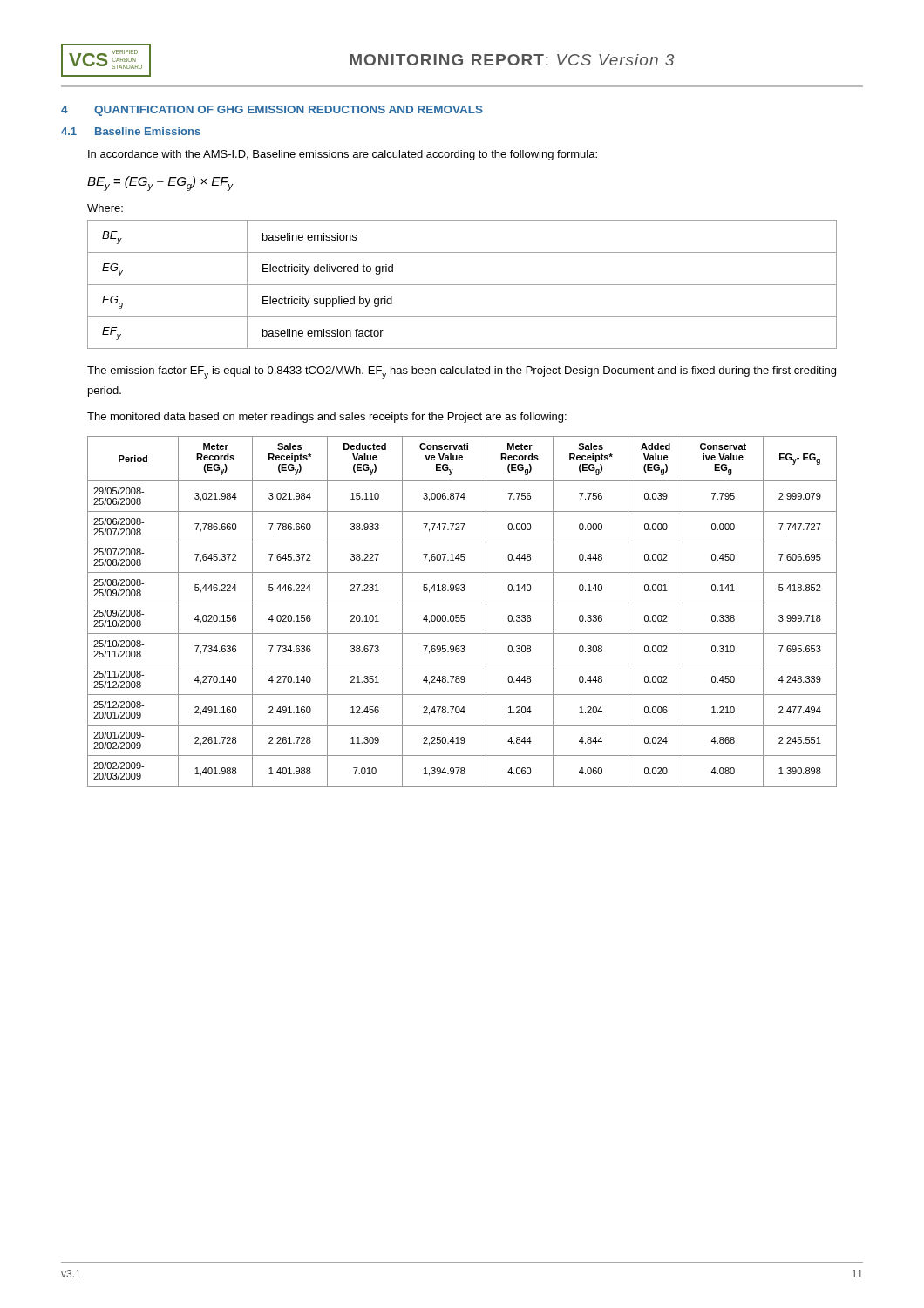Locate the text block with the text "The emission factor EFy is equal to"

coord(462,380)
